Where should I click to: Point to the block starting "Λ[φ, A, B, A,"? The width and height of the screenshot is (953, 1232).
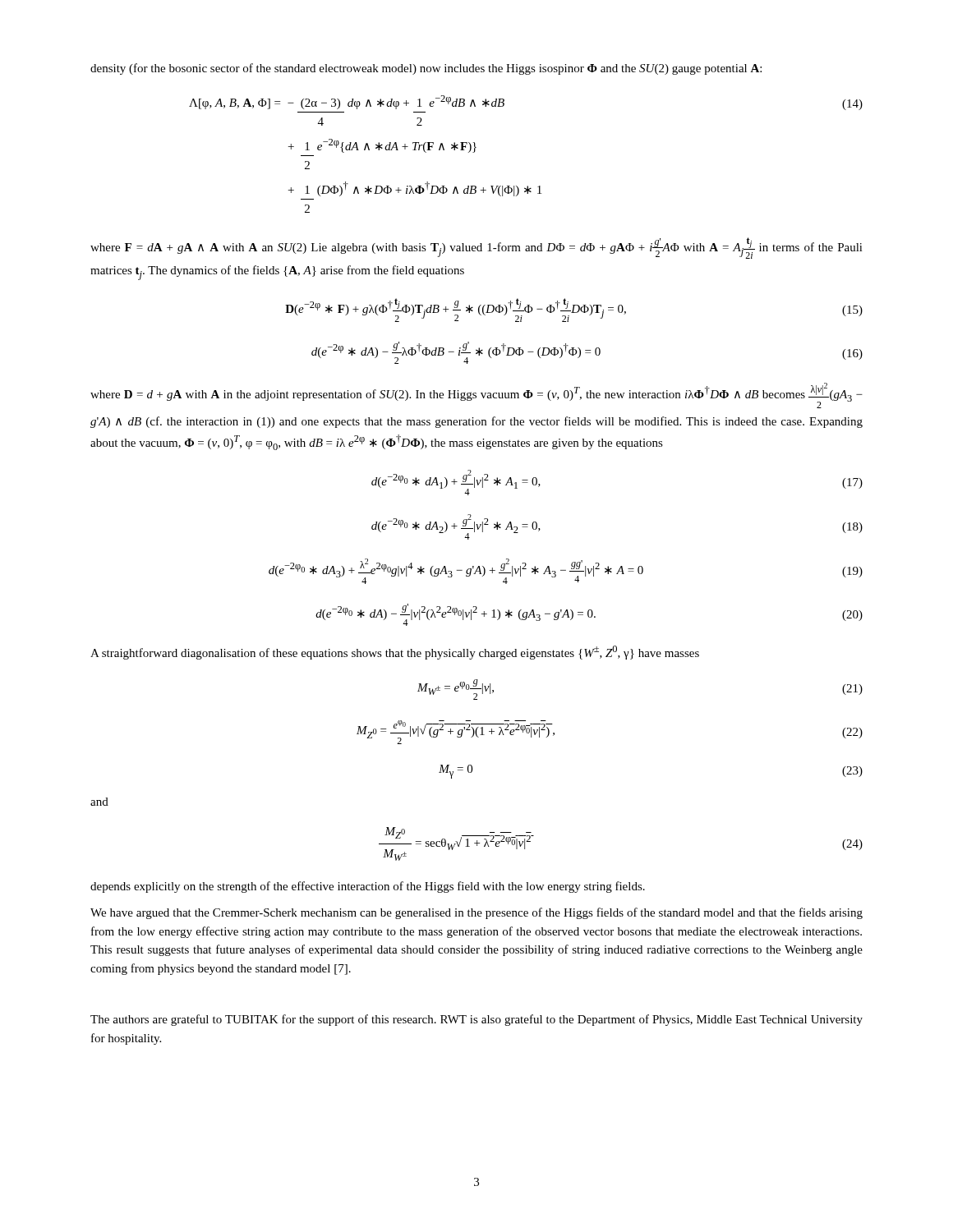click(476, 156)
